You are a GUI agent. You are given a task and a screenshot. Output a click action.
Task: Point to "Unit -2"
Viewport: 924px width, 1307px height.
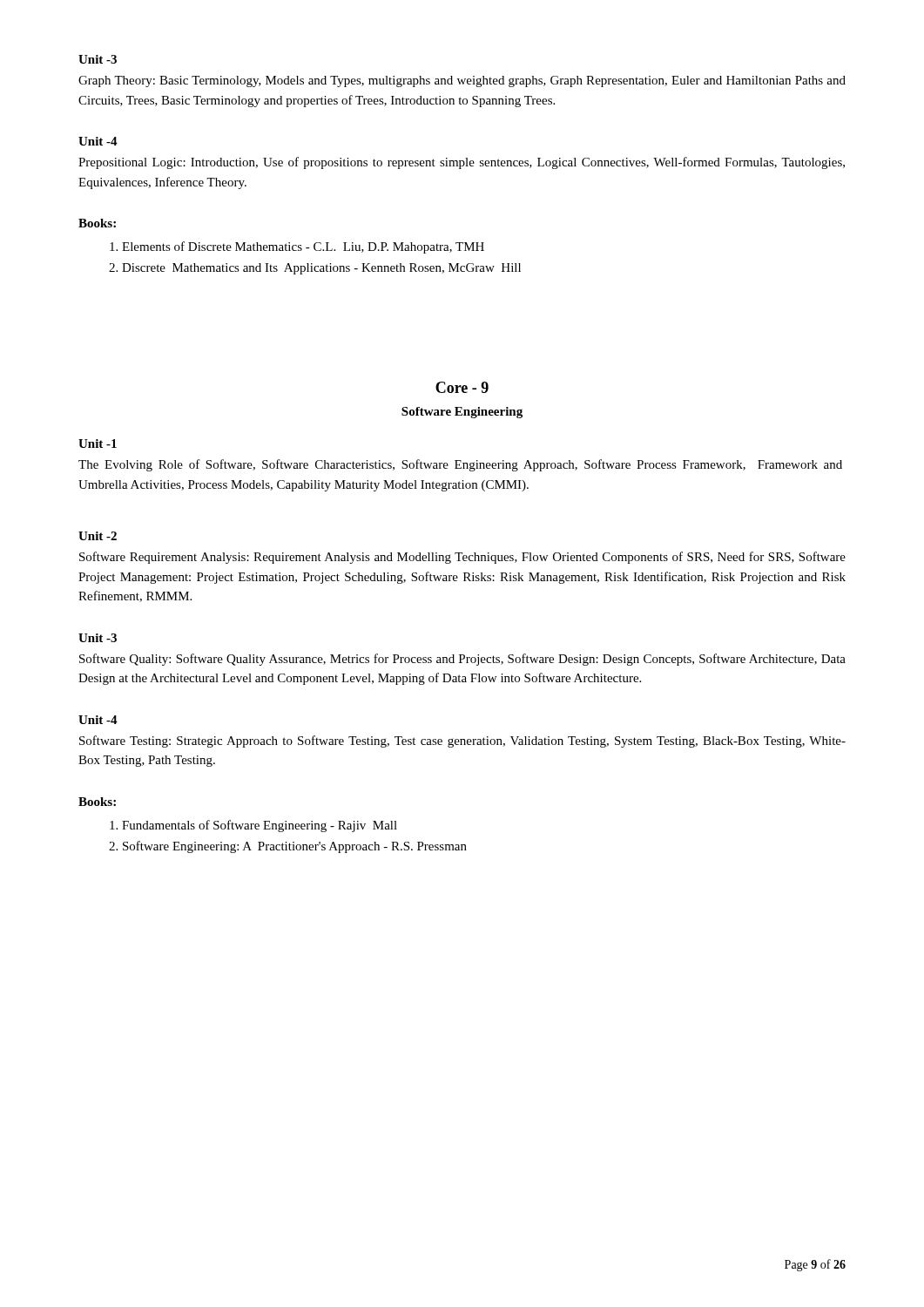click(x=98, y=536)
